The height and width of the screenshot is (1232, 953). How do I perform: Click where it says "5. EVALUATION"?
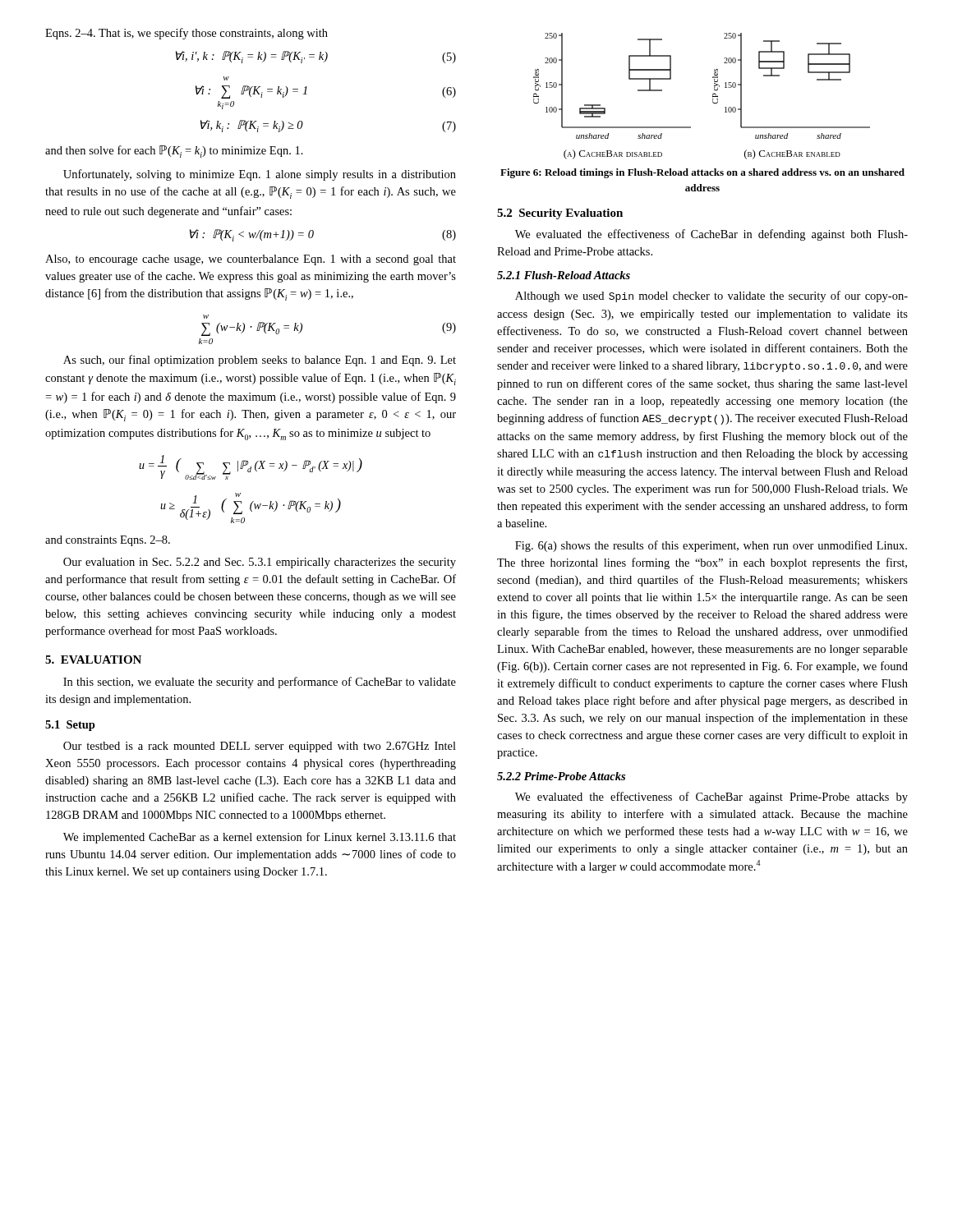click(93, 660)
